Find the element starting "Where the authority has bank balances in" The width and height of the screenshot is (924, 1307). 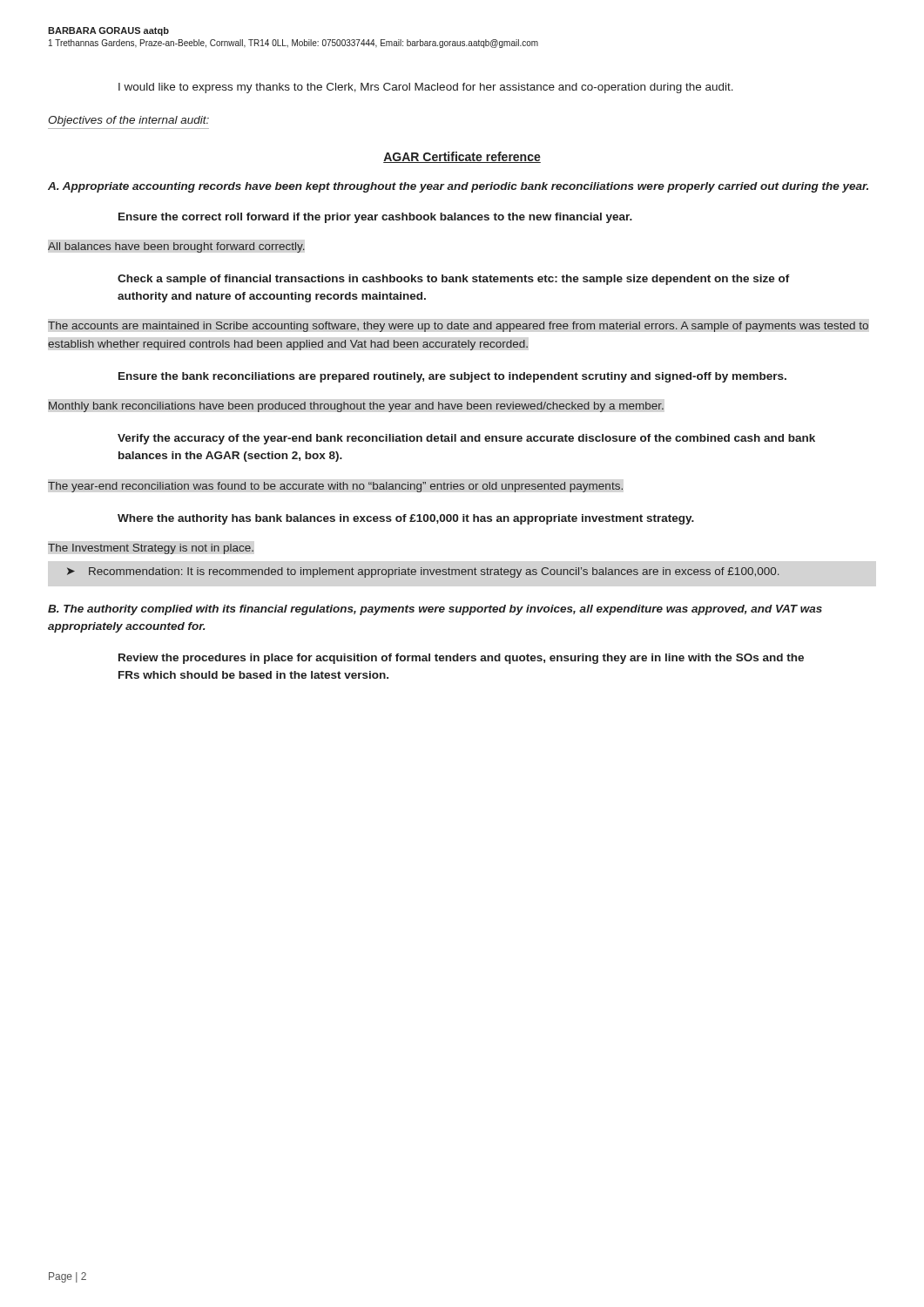[406, 518]
